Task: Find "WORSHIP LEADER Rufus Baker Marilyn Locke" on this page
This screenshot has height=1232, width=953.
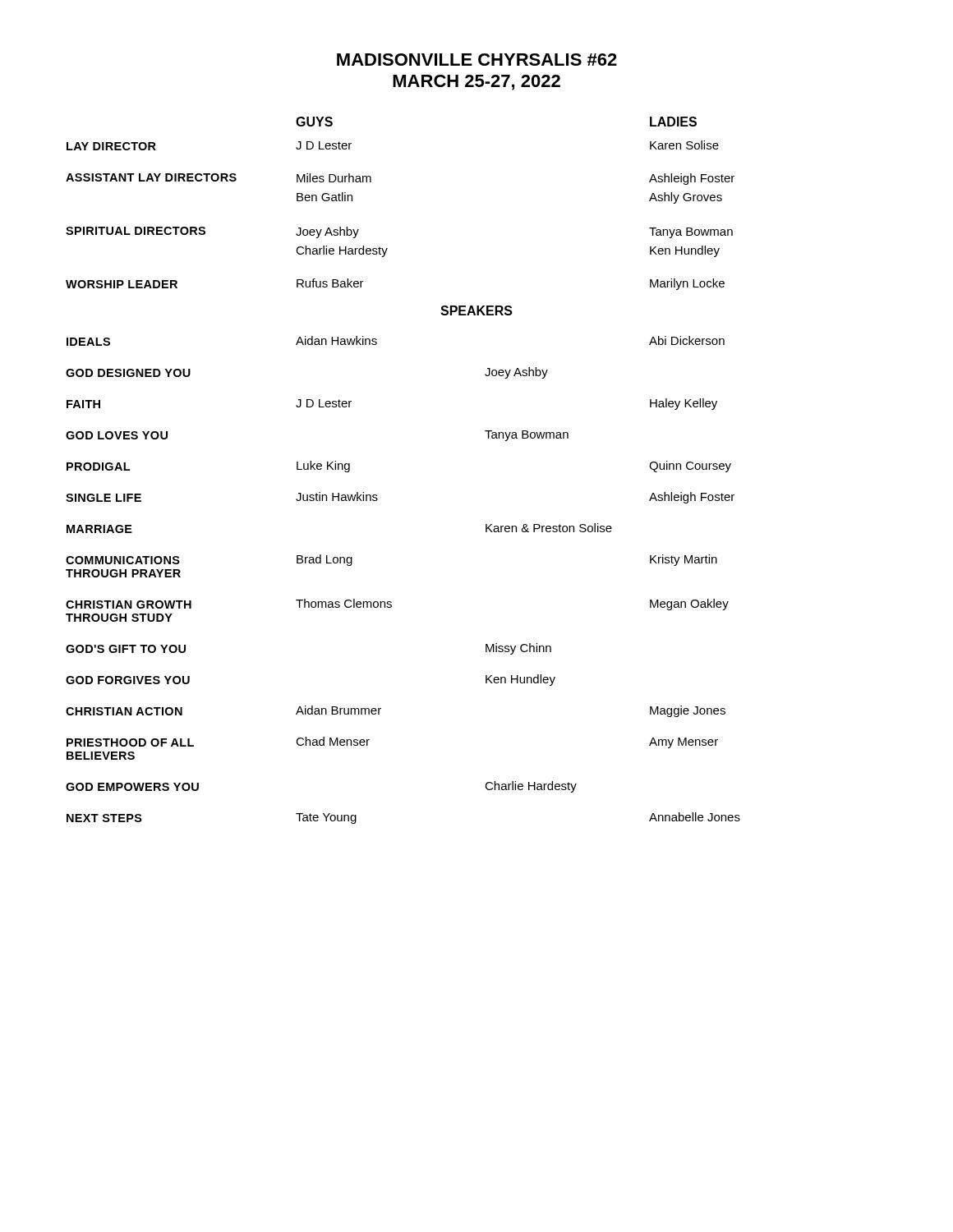Action: 120,285
